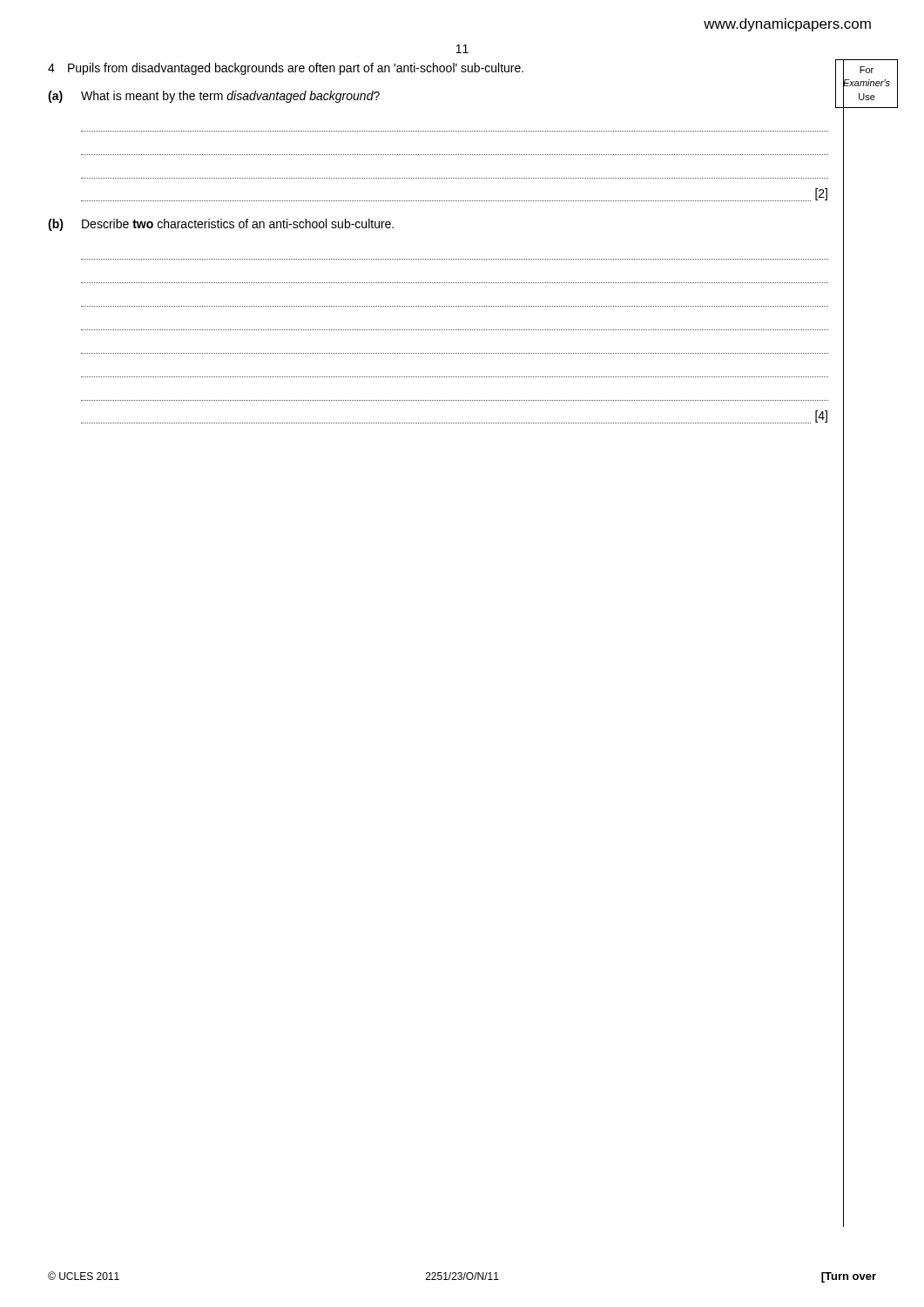The width and height of the screenshot is (924, 1307).
Task: Click on the passage starting "(b) Describe two"
Action: click(221, 225)
